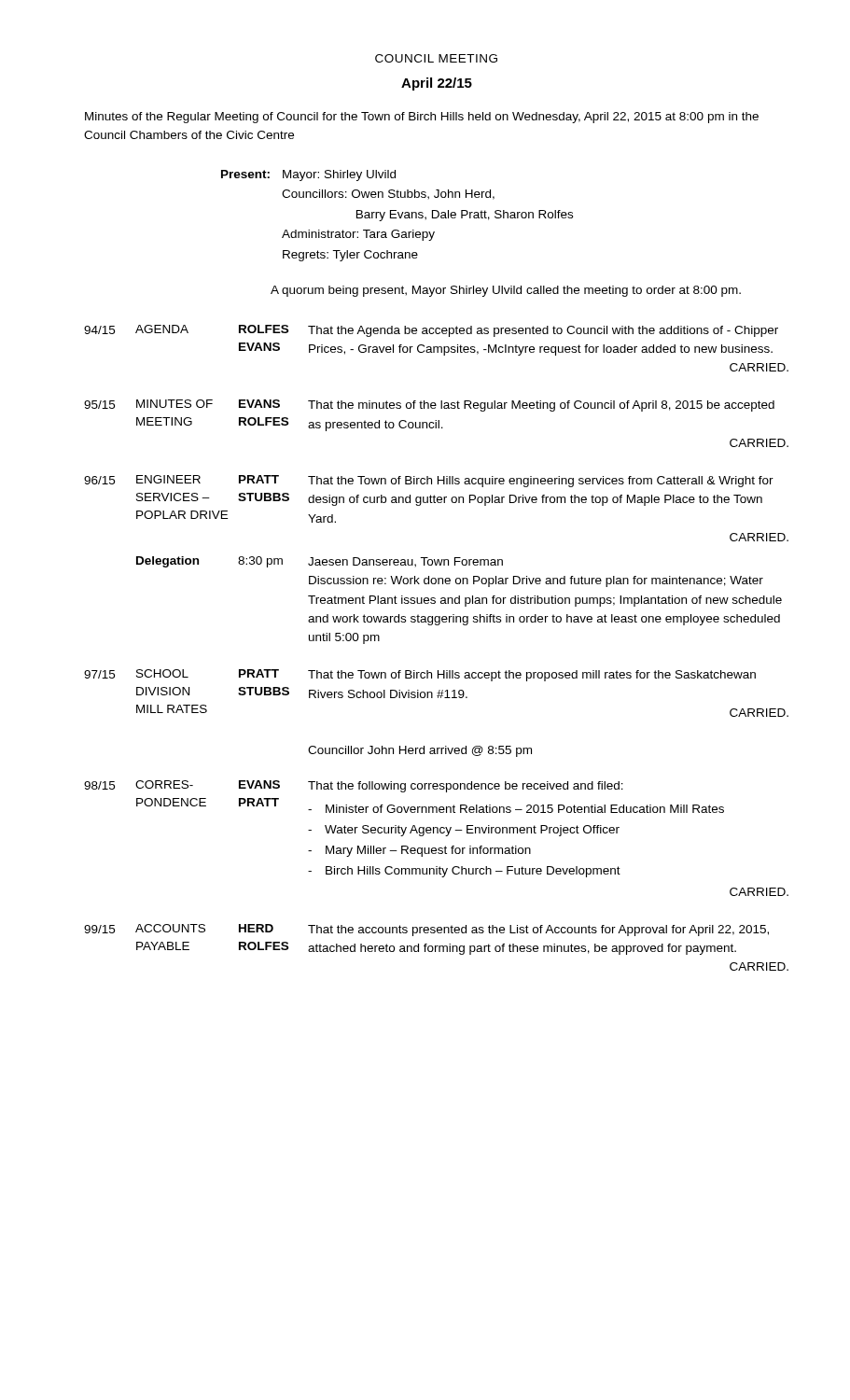The width and height of the screenshot is (850, 1400).
Task: Click the passage that begins "Minutes of the Regular Meeting of Council for"
Action: coord(421,126)
